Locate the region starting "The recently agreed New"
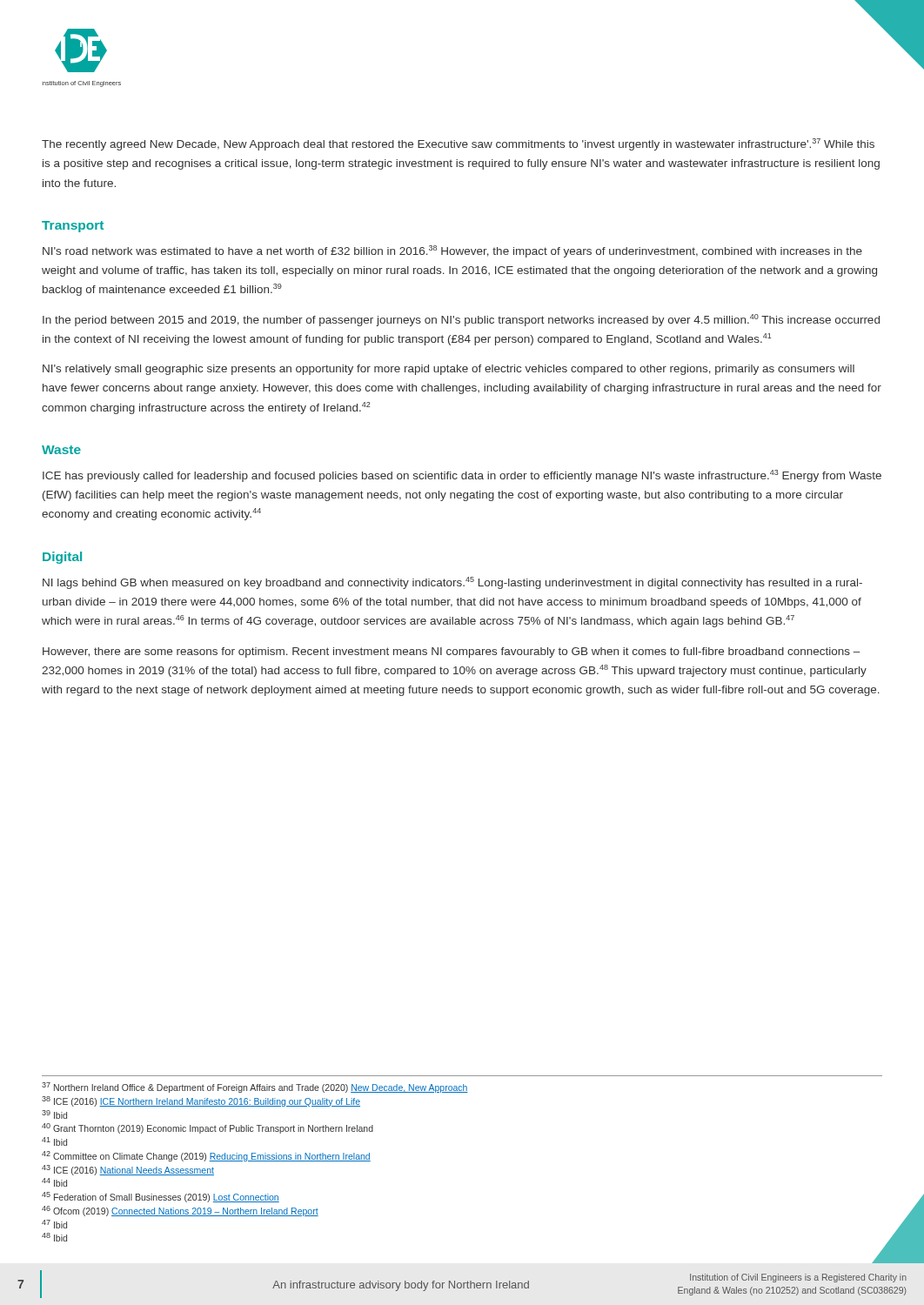The image size is (924, 1305). click(461, 163)
